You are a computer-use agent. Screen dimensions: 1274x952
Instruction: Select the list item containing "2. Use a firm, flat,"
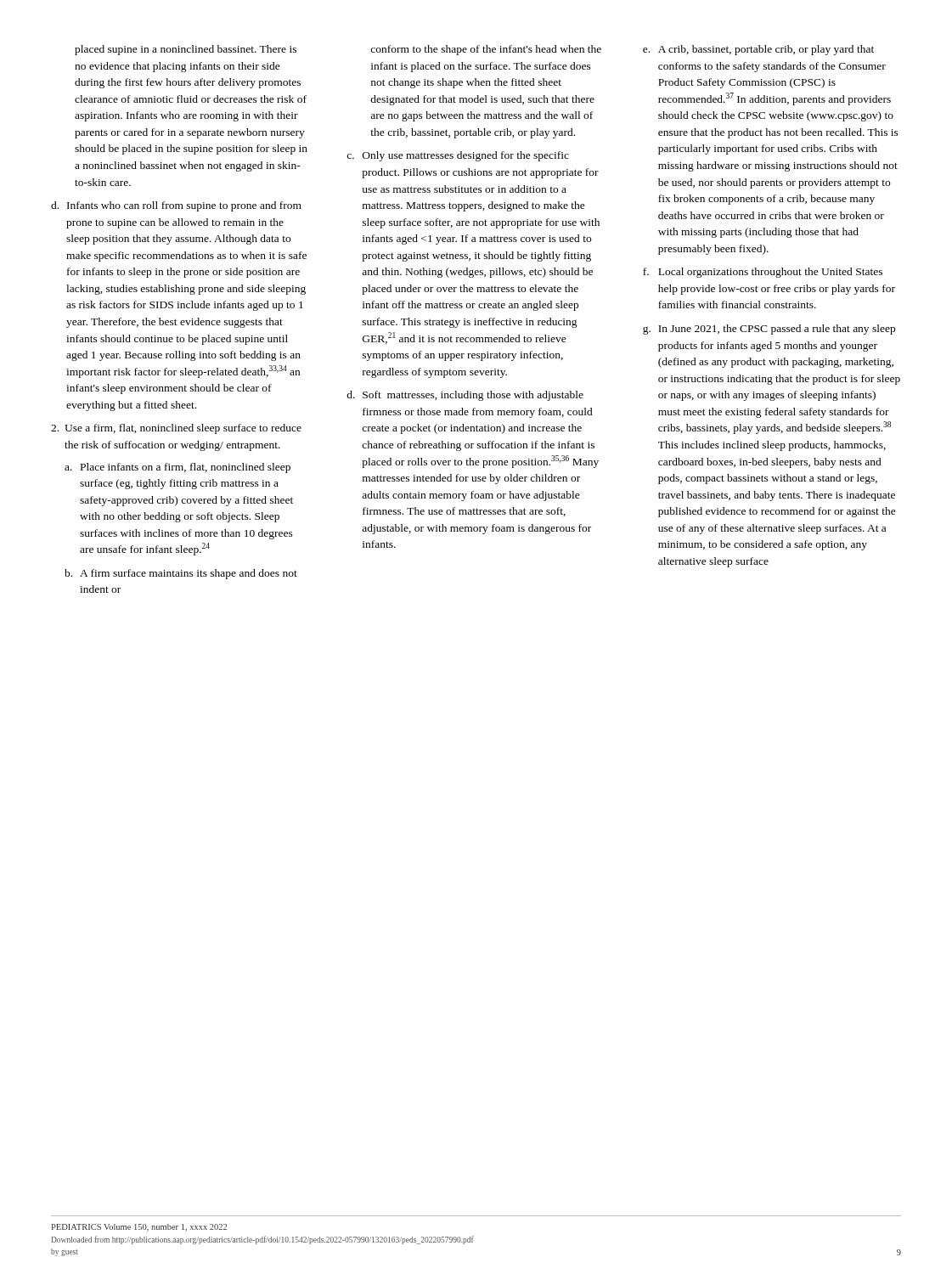coord(180,437)
